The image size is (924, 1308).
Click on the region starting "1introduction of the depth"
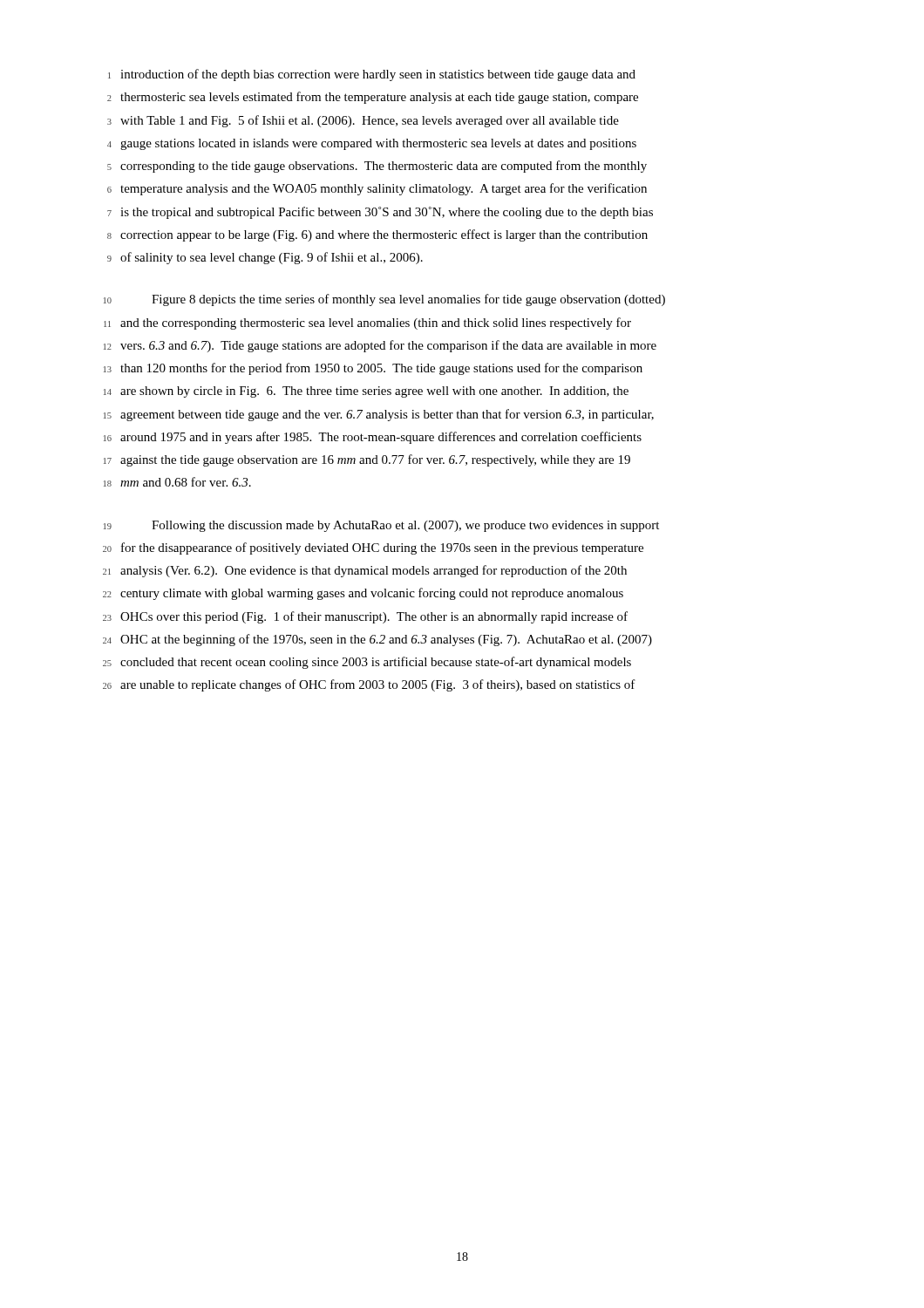[x=462, y=166]
